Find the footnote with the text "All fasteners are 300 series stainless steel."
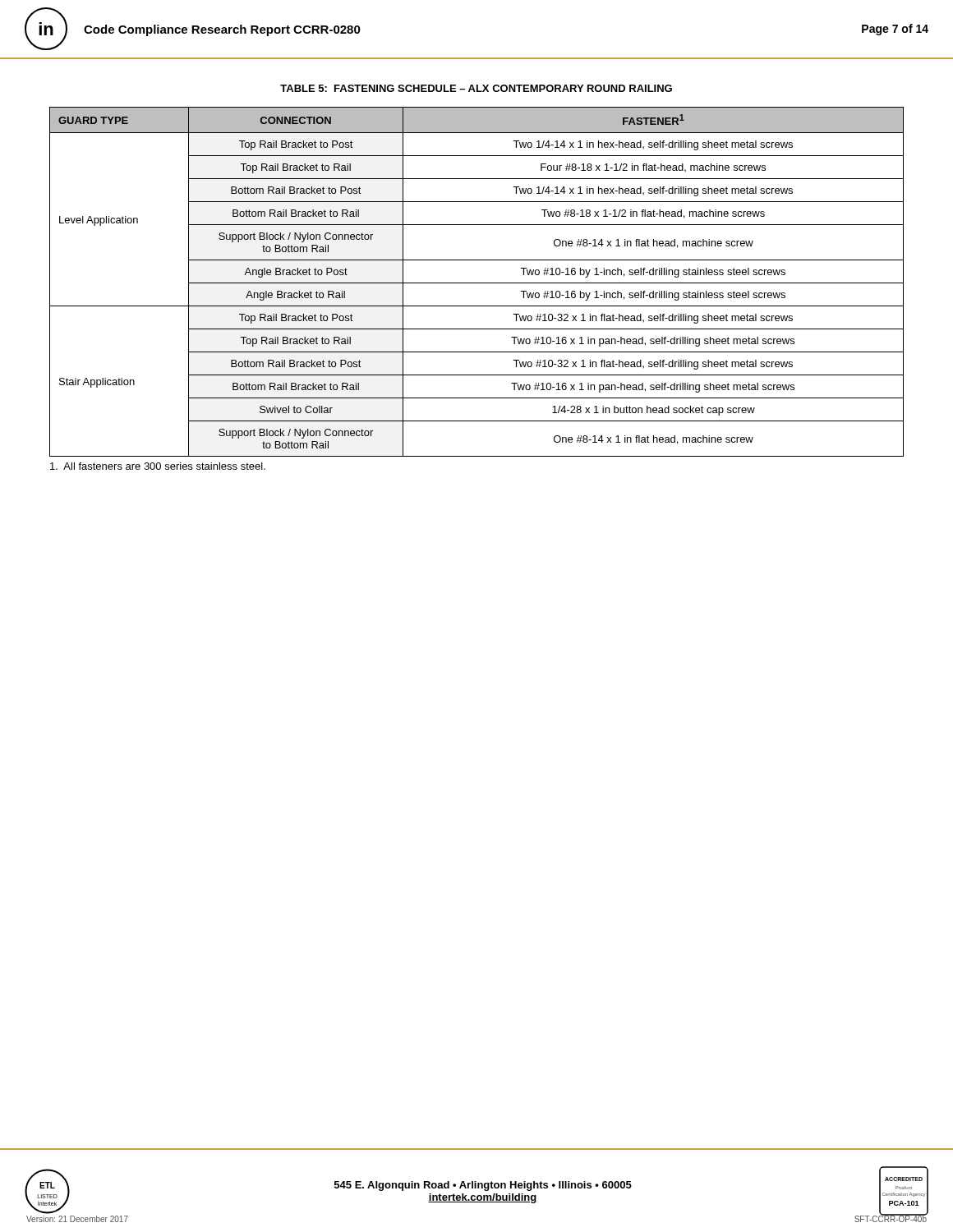 pyautogui.click(x=158, y=466)
